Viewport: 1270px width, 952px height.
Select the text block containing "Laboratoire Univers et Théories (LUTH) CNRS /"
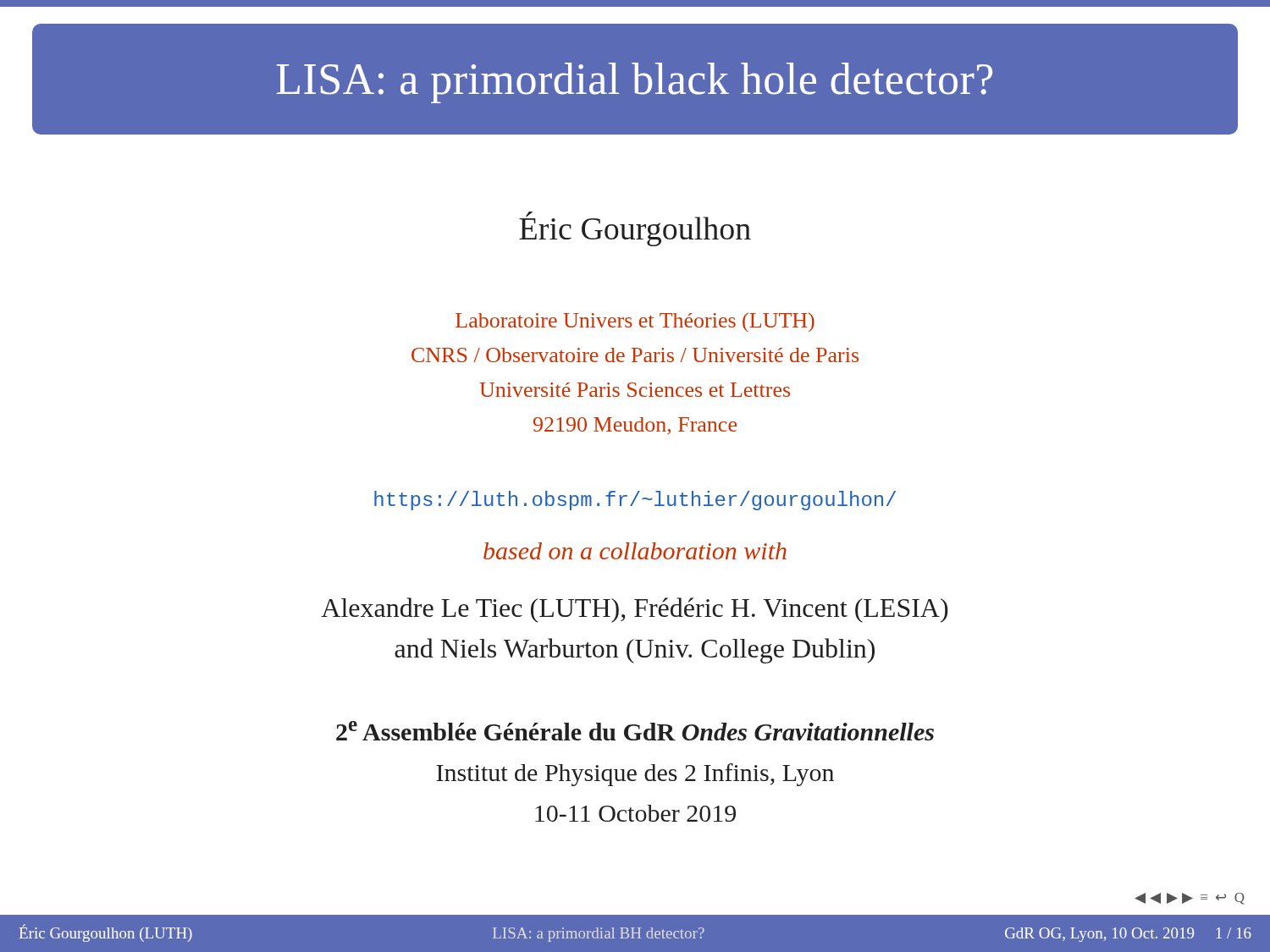635,372
